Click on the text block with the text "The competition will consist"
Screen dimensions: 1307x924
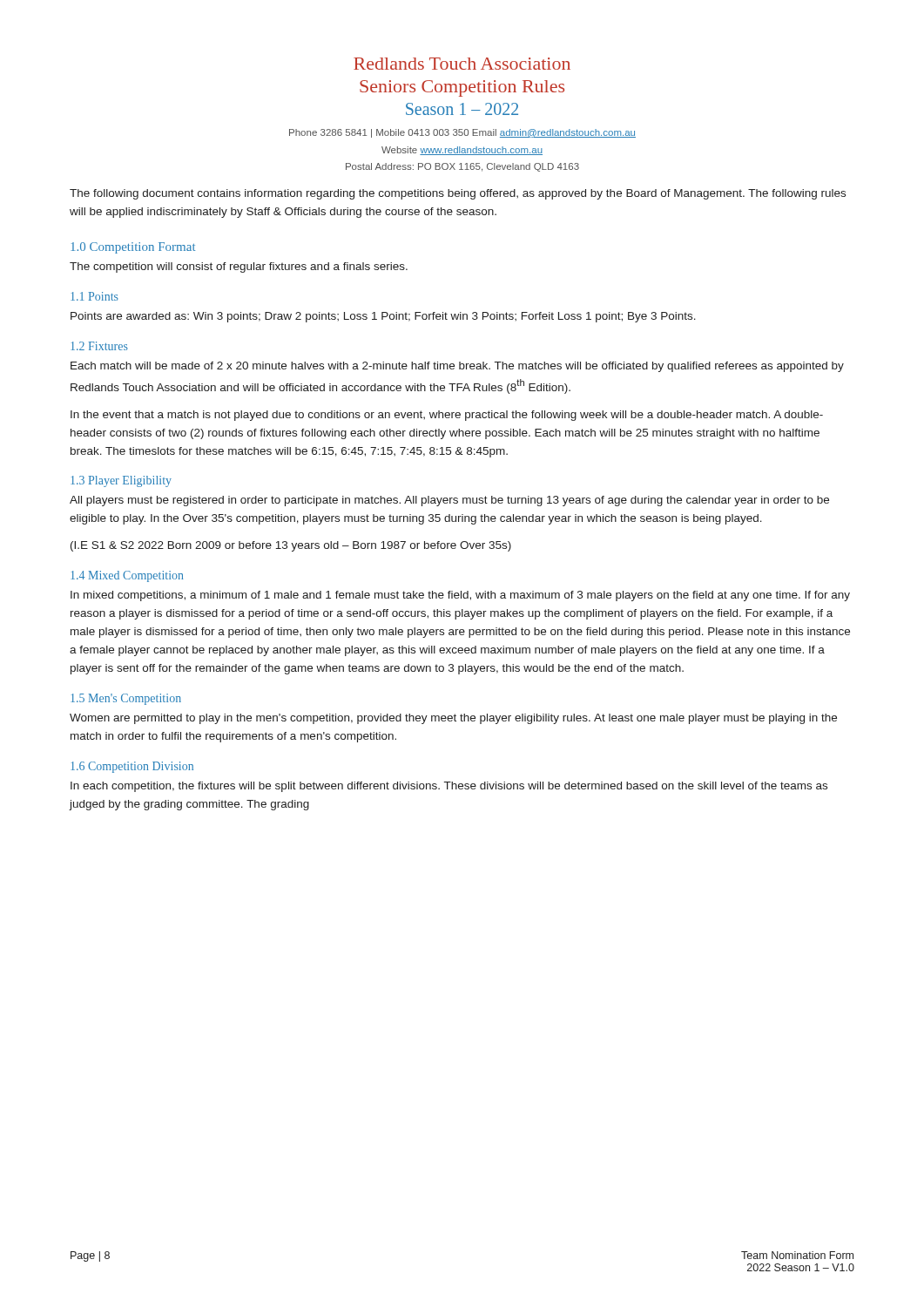pos(239,267)
